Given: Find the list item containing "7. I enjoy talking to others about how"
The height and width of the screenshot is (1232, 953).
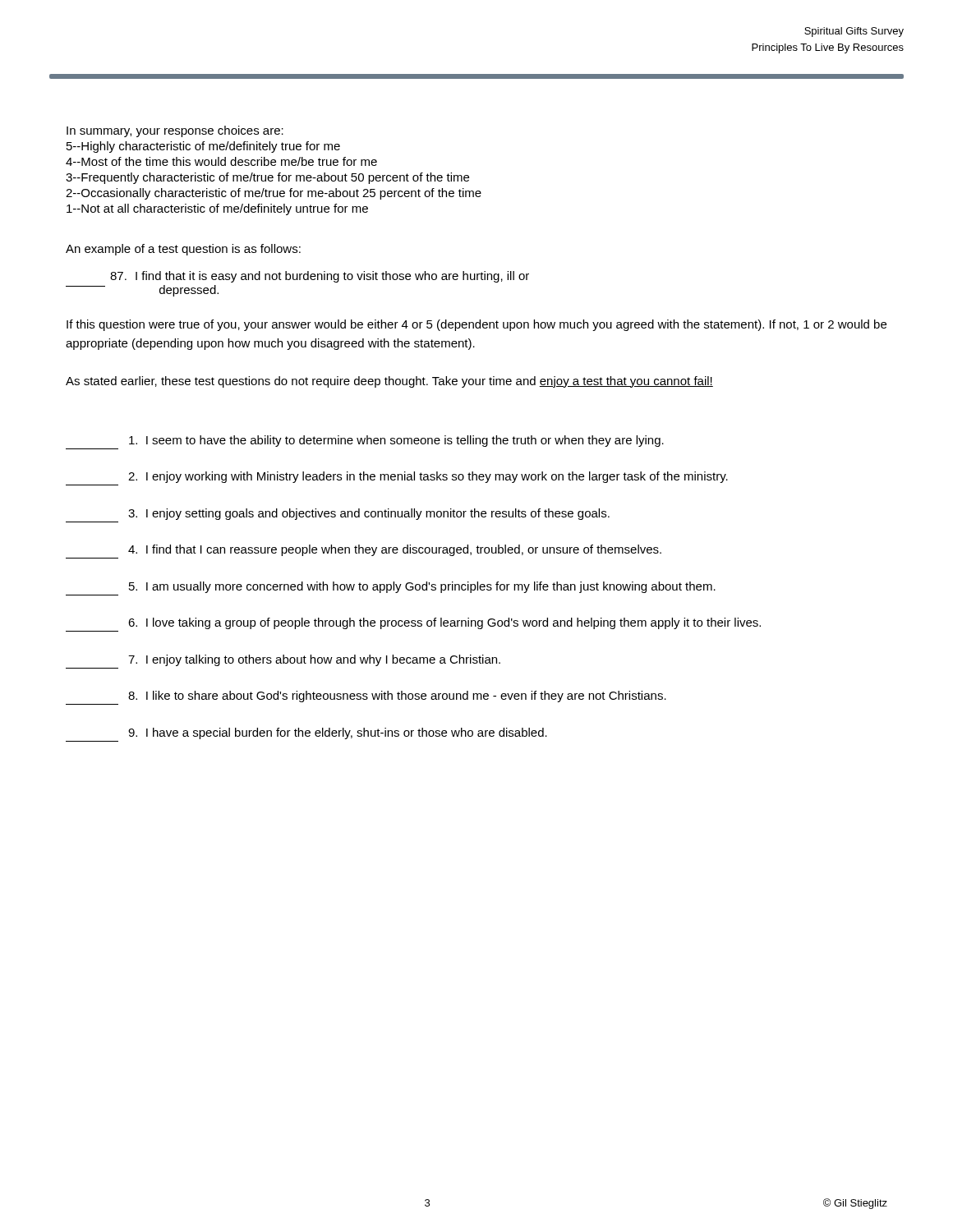Looking at the screenshot, I should click(x=476, y=659).
